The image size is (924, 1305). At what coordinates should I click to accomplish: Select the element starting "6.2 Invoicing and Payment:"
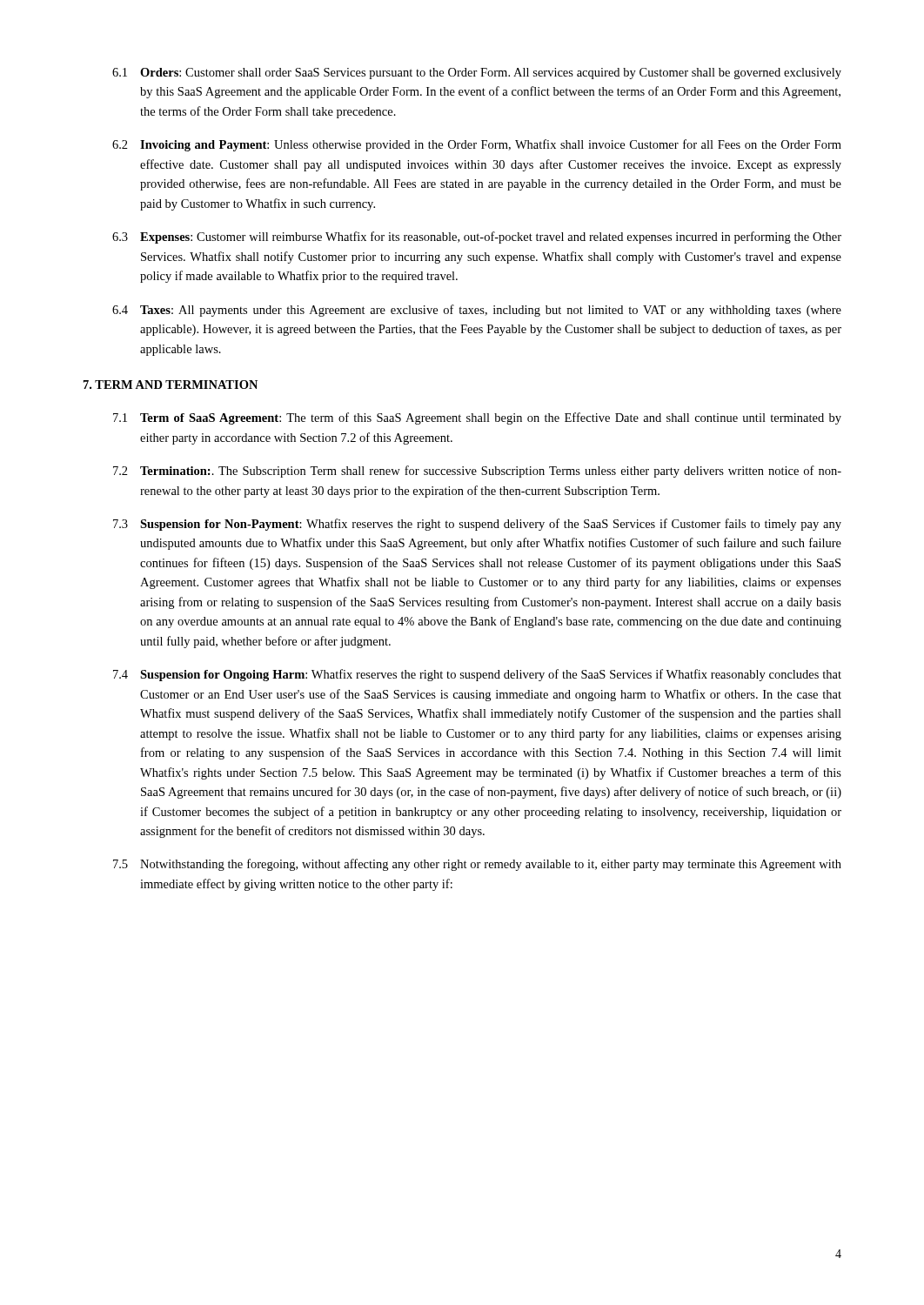click(x=462, y=174)
